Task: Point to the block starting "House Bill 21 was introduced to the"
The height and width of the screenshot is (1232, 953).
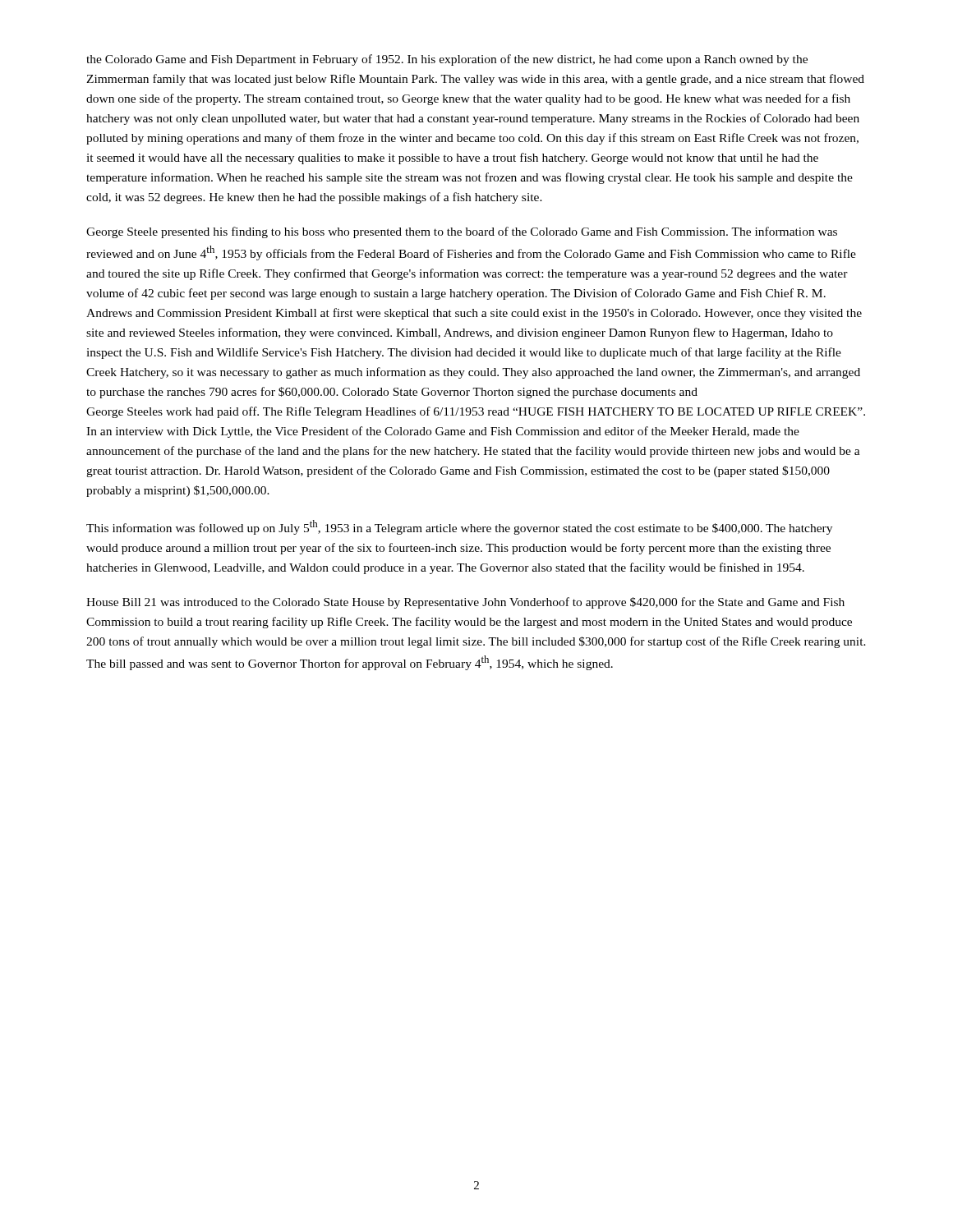Action: [476, 632]
